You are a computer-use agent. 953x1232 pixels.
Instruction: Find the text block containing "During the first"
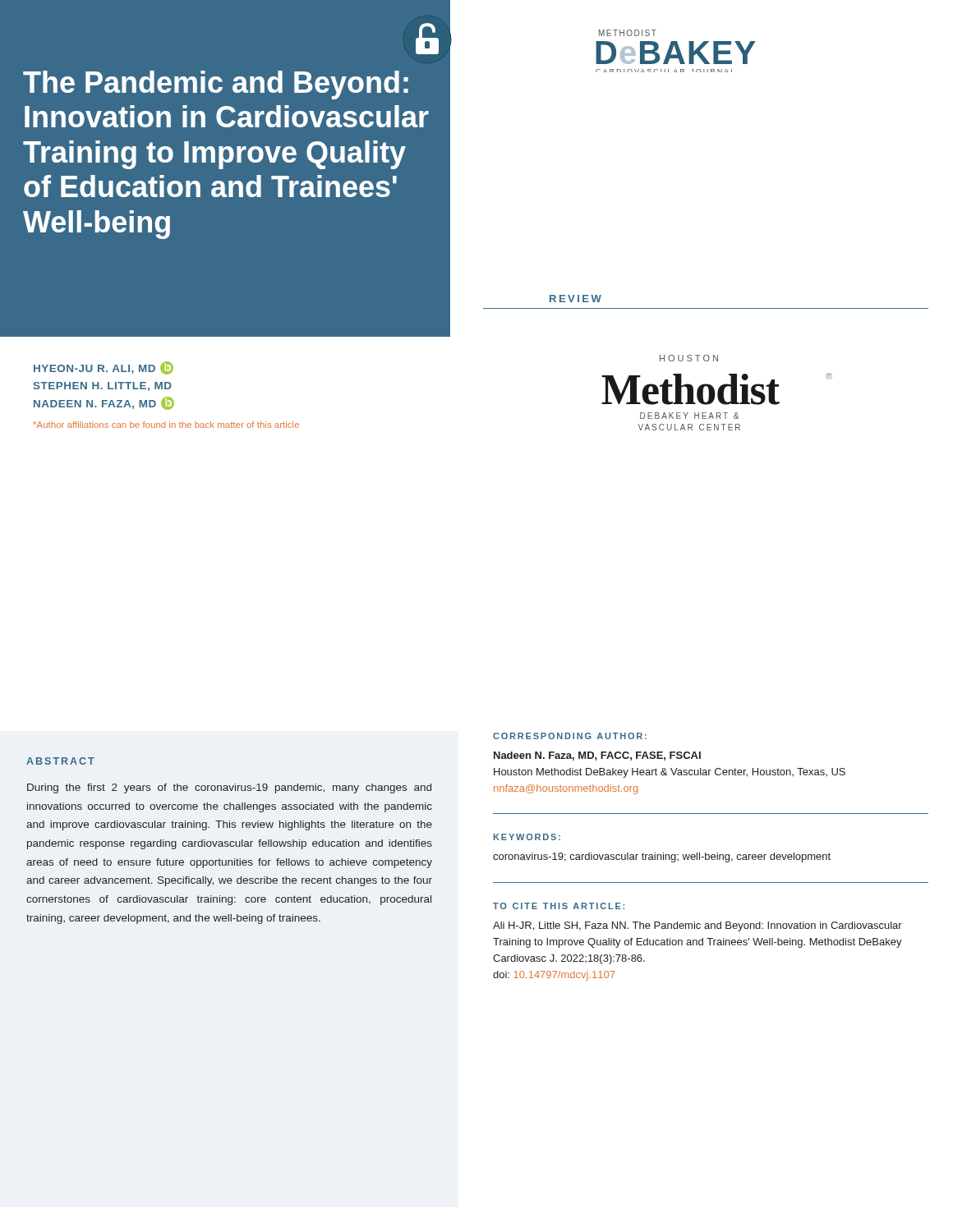coord(229,852)
